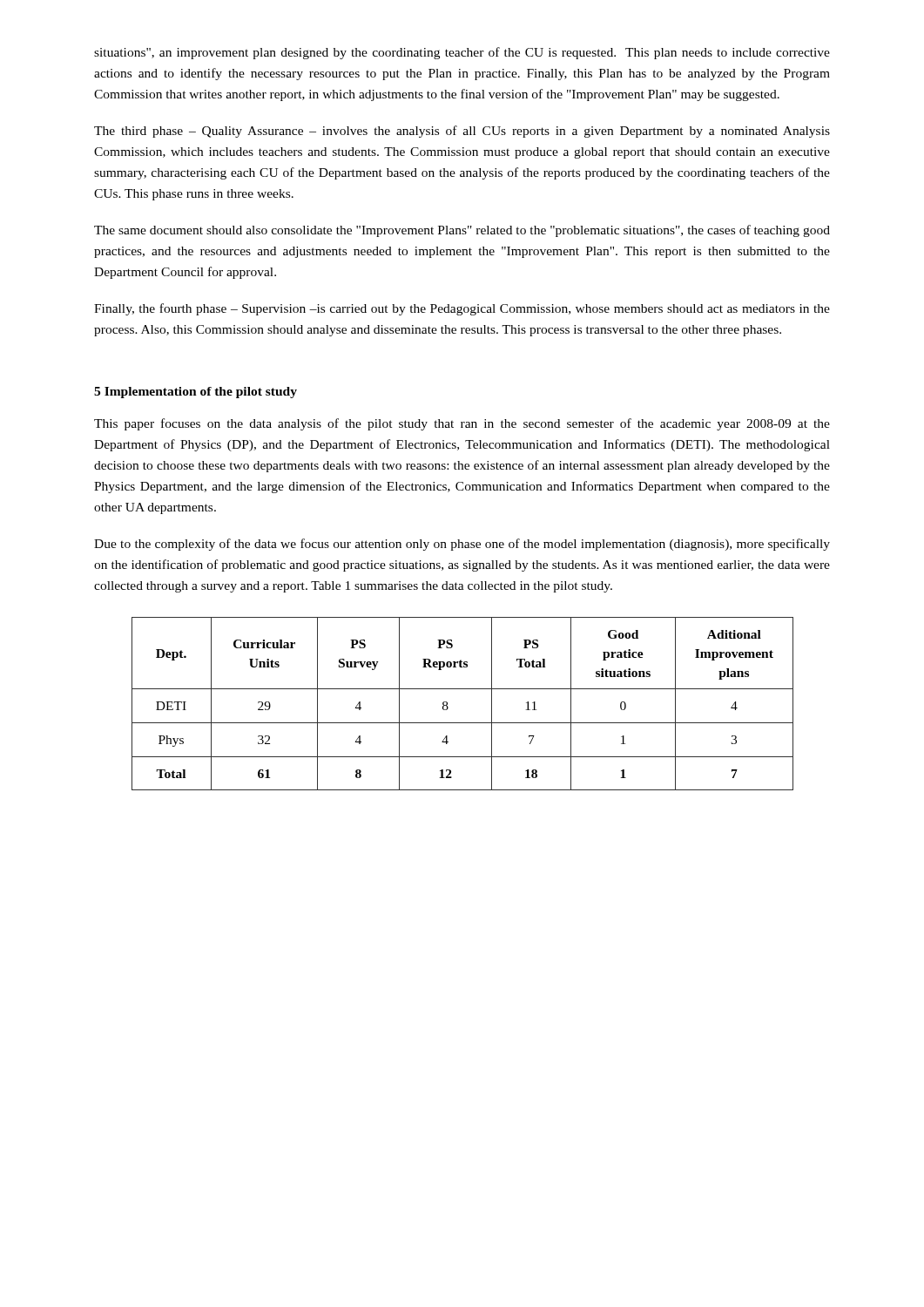Select the text block containing "Finally, the fourth phase –"

[462, 319]
